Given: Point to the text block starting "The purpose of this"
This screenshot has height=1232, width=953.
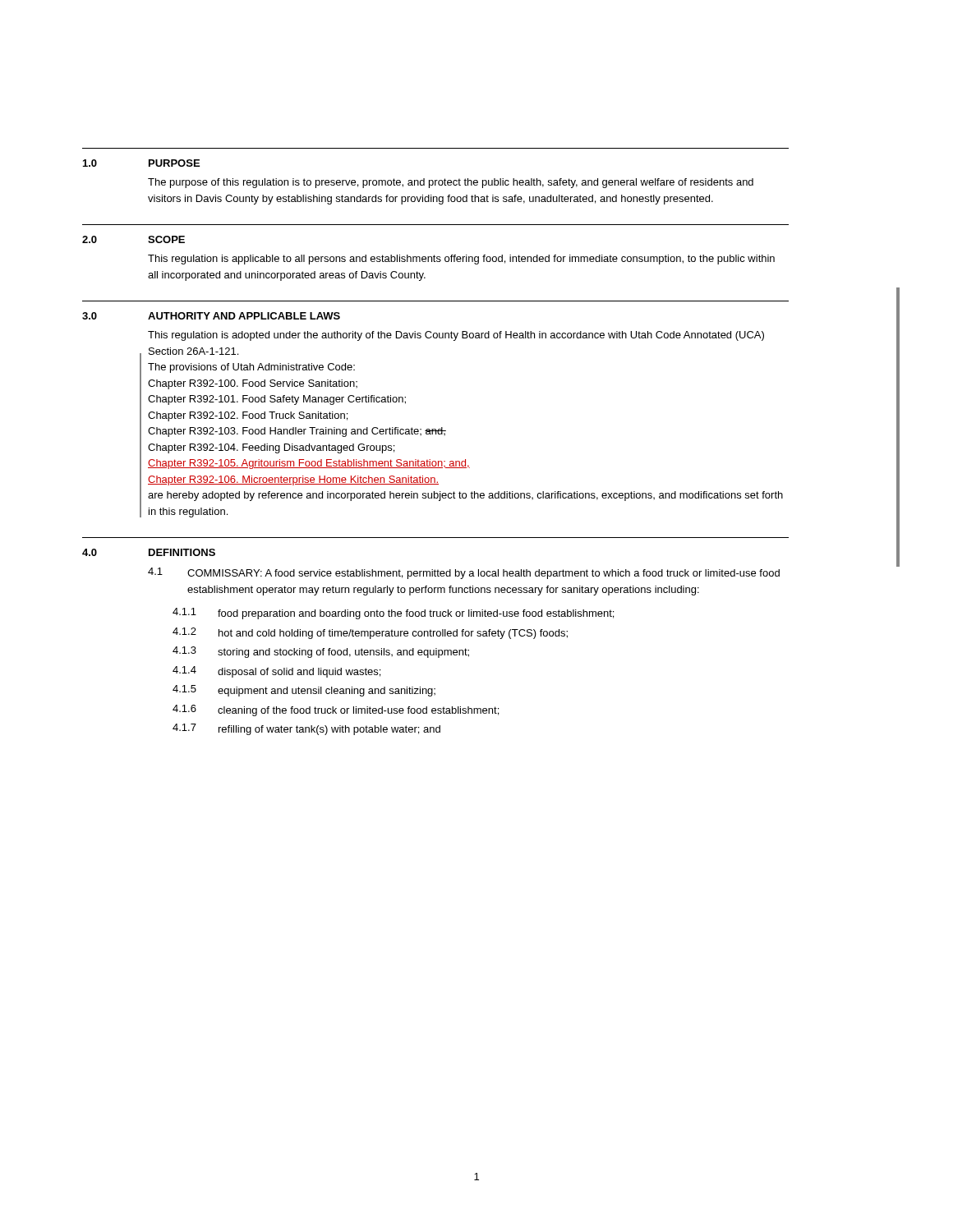Looking at the screenshot, I should [x=451, y=190].
